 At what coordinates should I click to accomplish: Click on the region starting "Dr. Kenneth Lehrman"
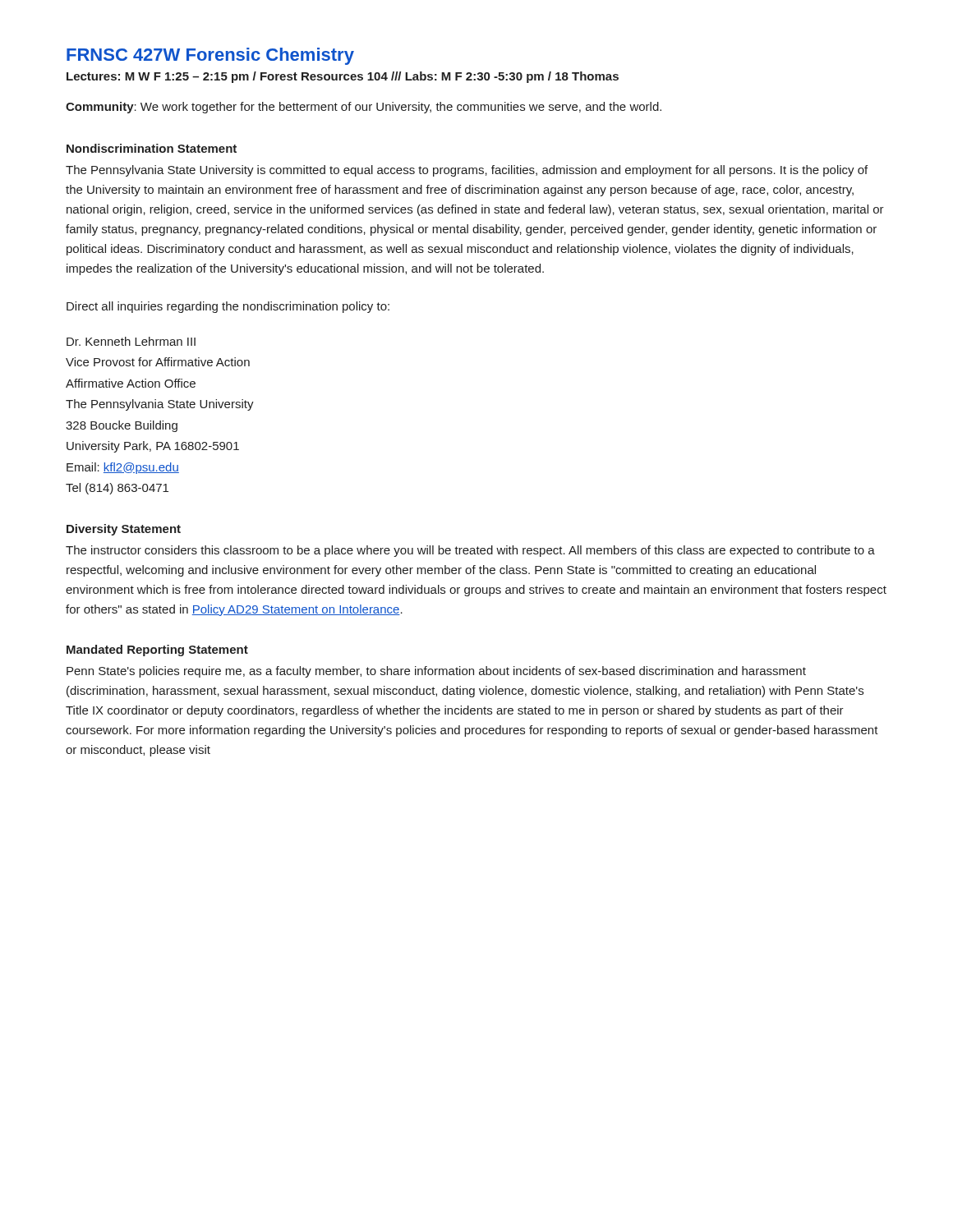(160, 414)
